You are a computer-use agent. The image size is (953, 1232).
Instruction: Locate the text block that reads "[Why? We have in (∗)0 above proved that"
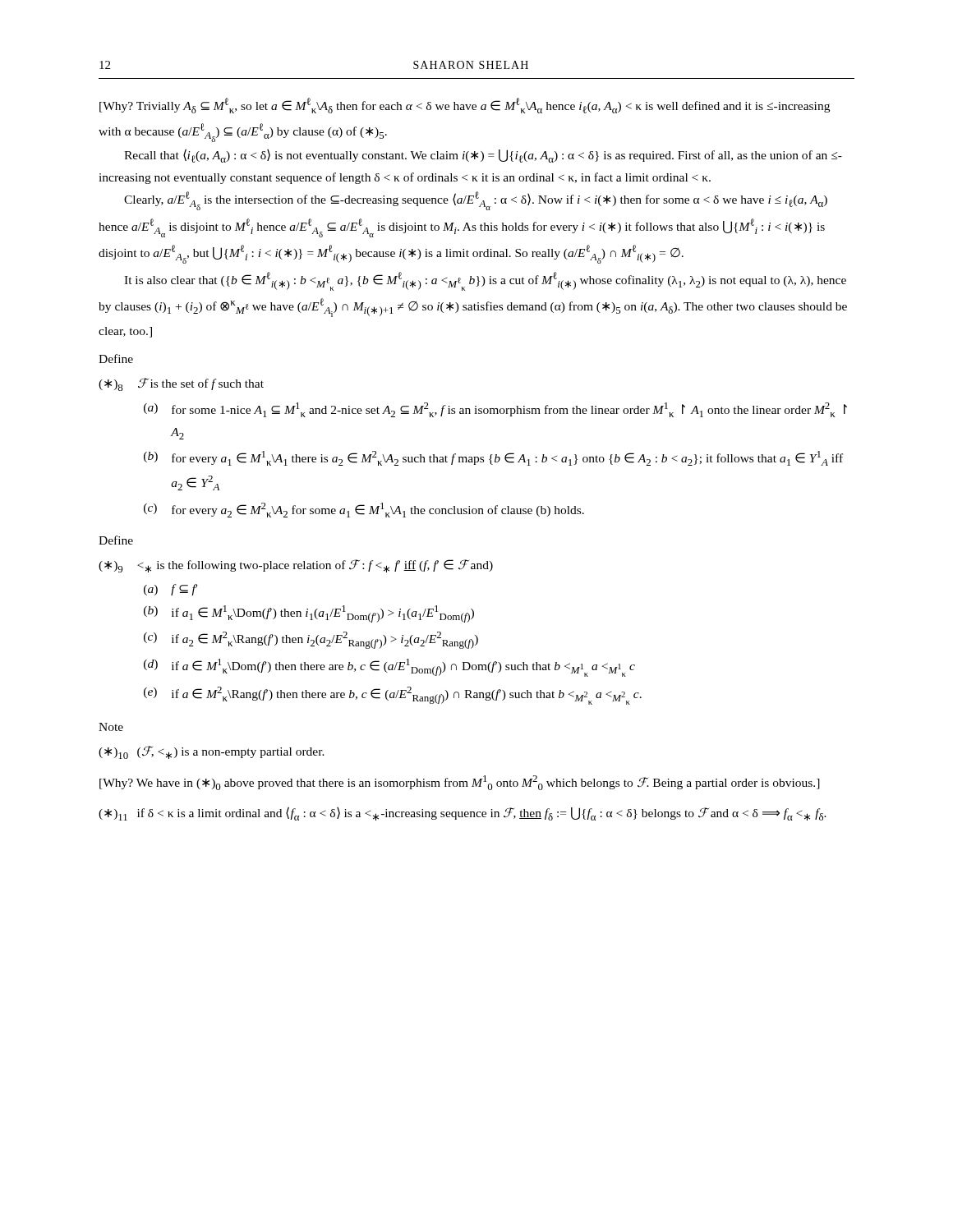(476, 783)
